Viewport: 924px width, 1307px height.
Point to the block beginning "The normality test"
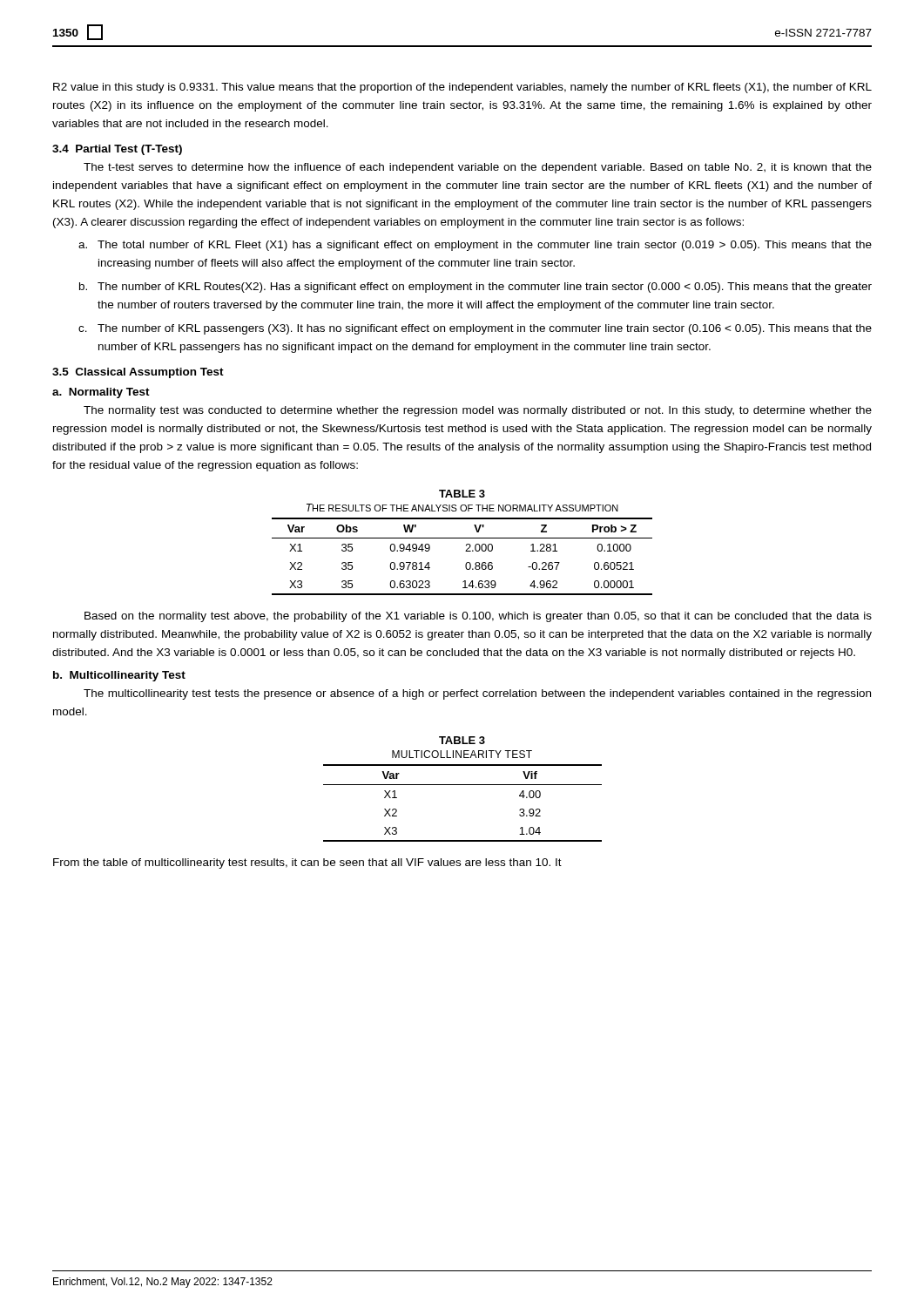(462, 437)
